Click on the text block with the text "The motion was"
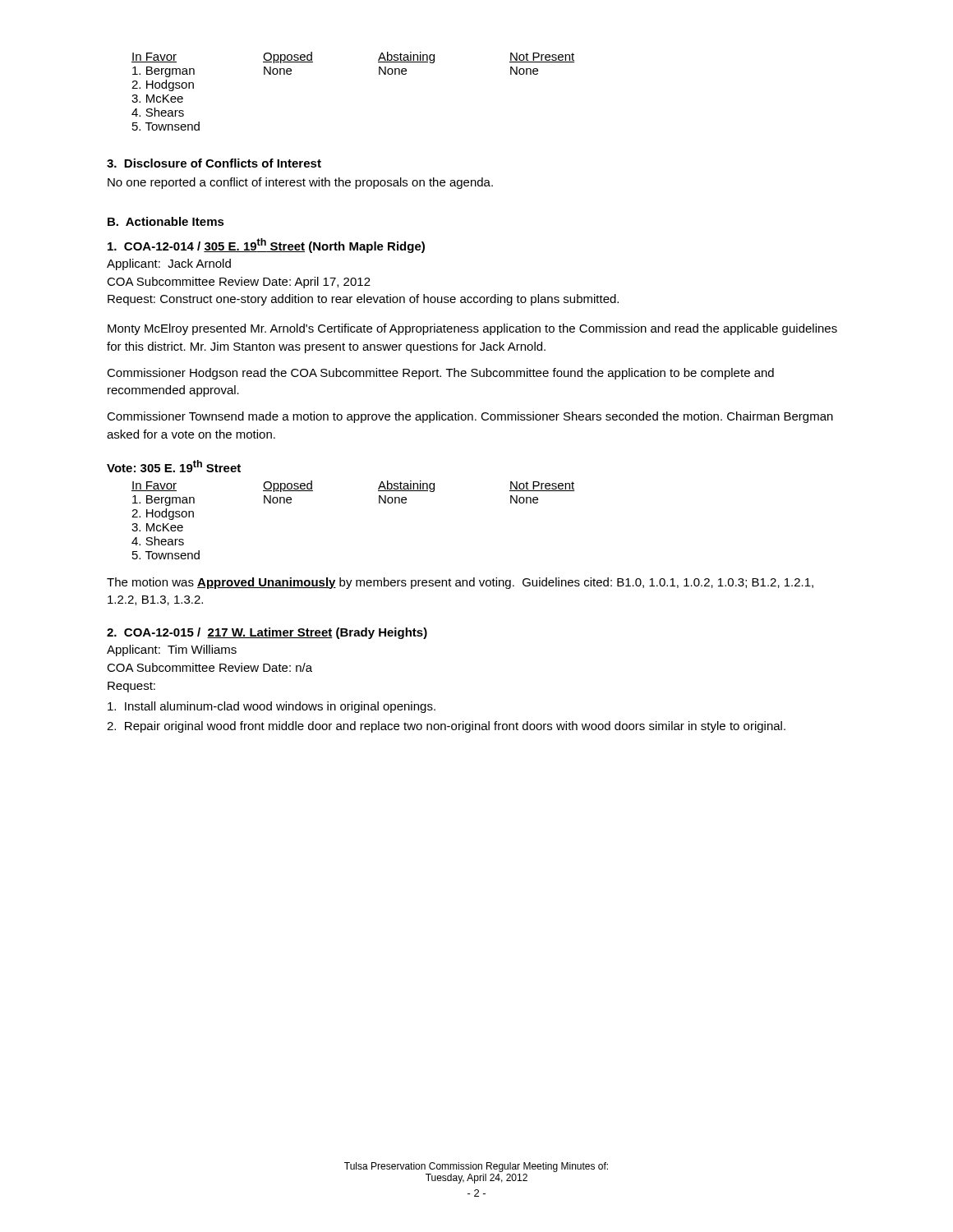Viewport: 953px width, 1232px height. pyautogui.click(x=461, y=590)
